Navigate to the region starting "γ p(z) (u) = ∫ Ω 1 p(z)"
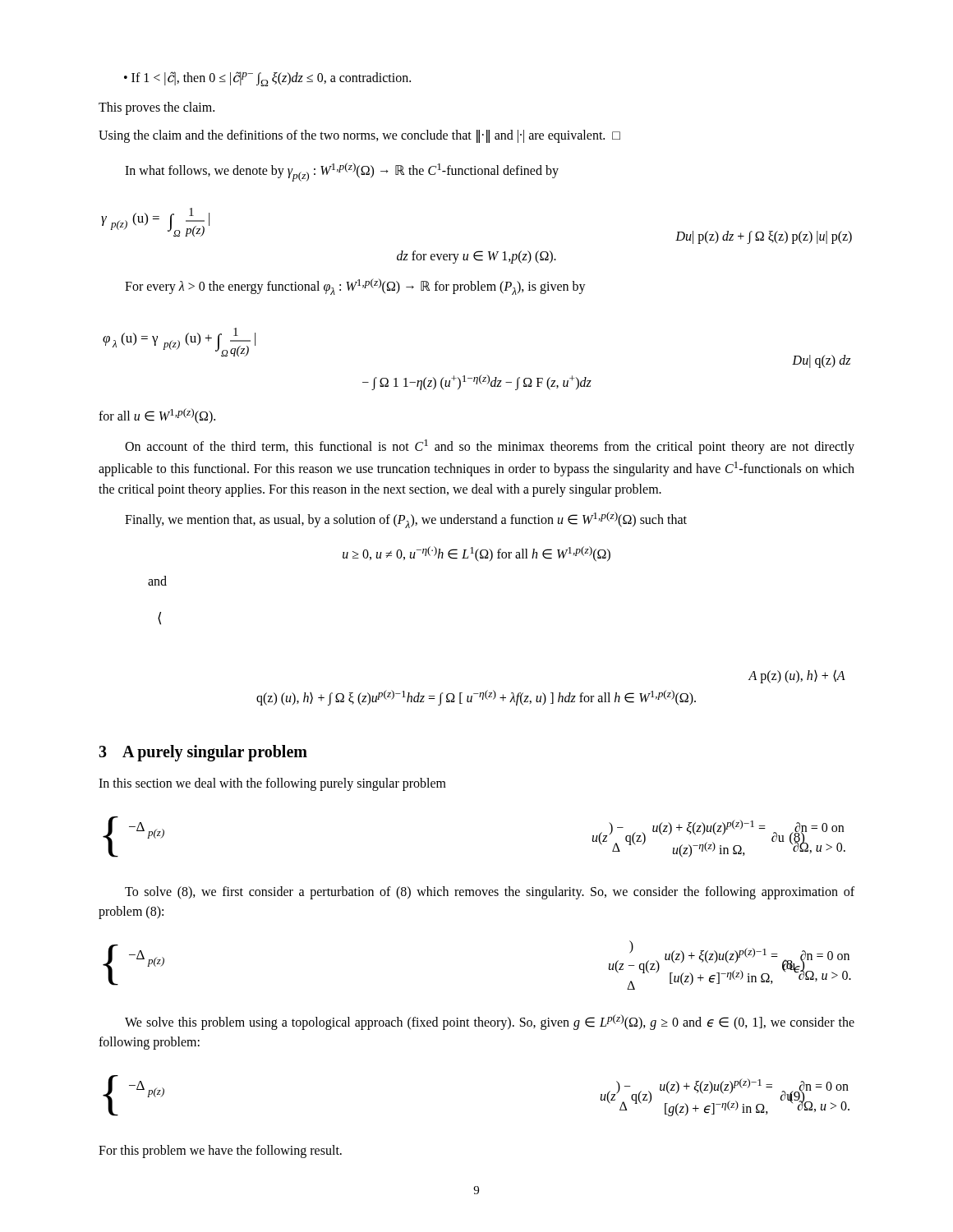The height and width of the screenshot is (1232, 953). tap(171, 225)
